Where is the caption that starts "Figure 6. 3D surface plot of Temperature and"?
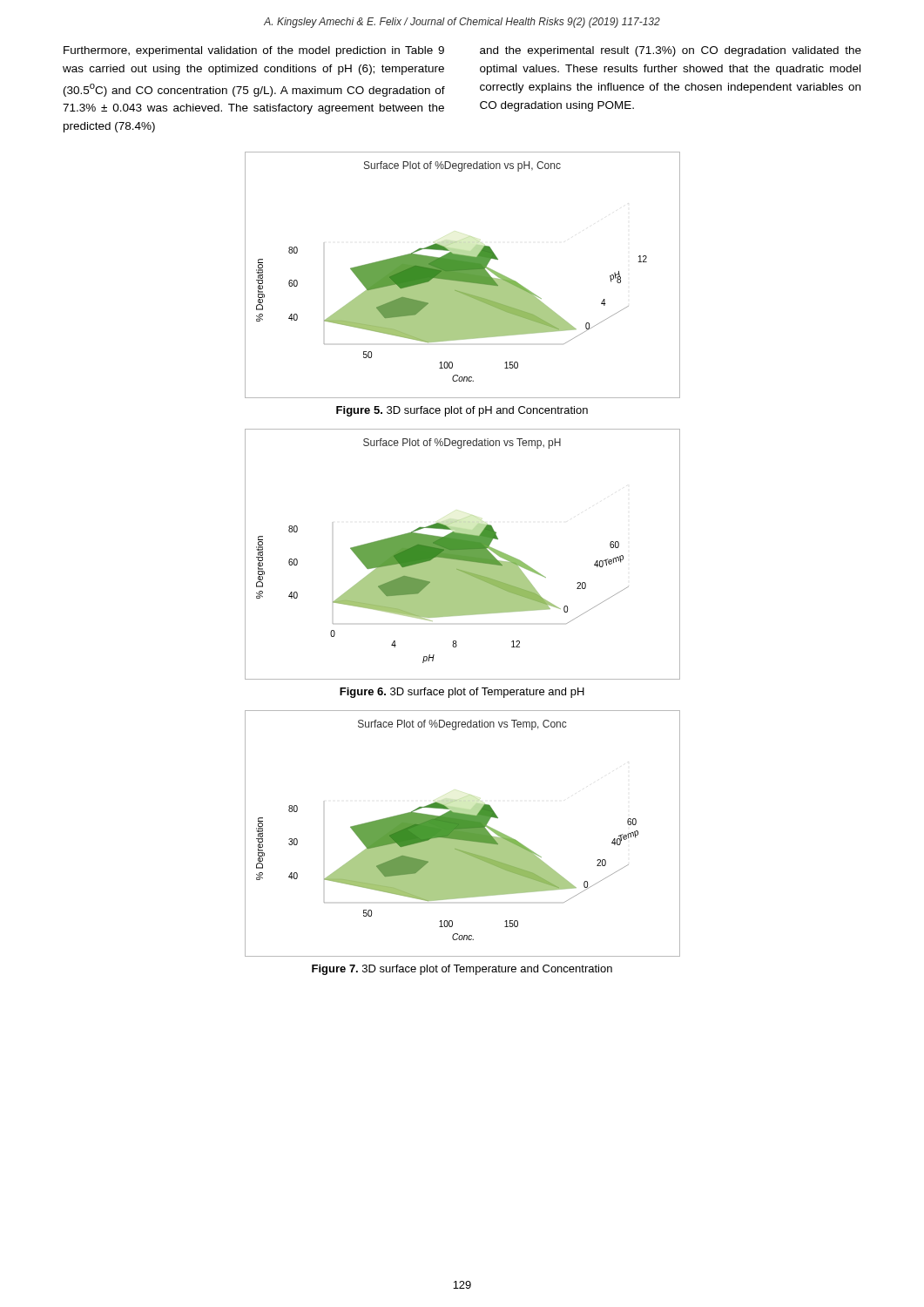The height and width of the screenshot is (1307, 924). point(462,692)
